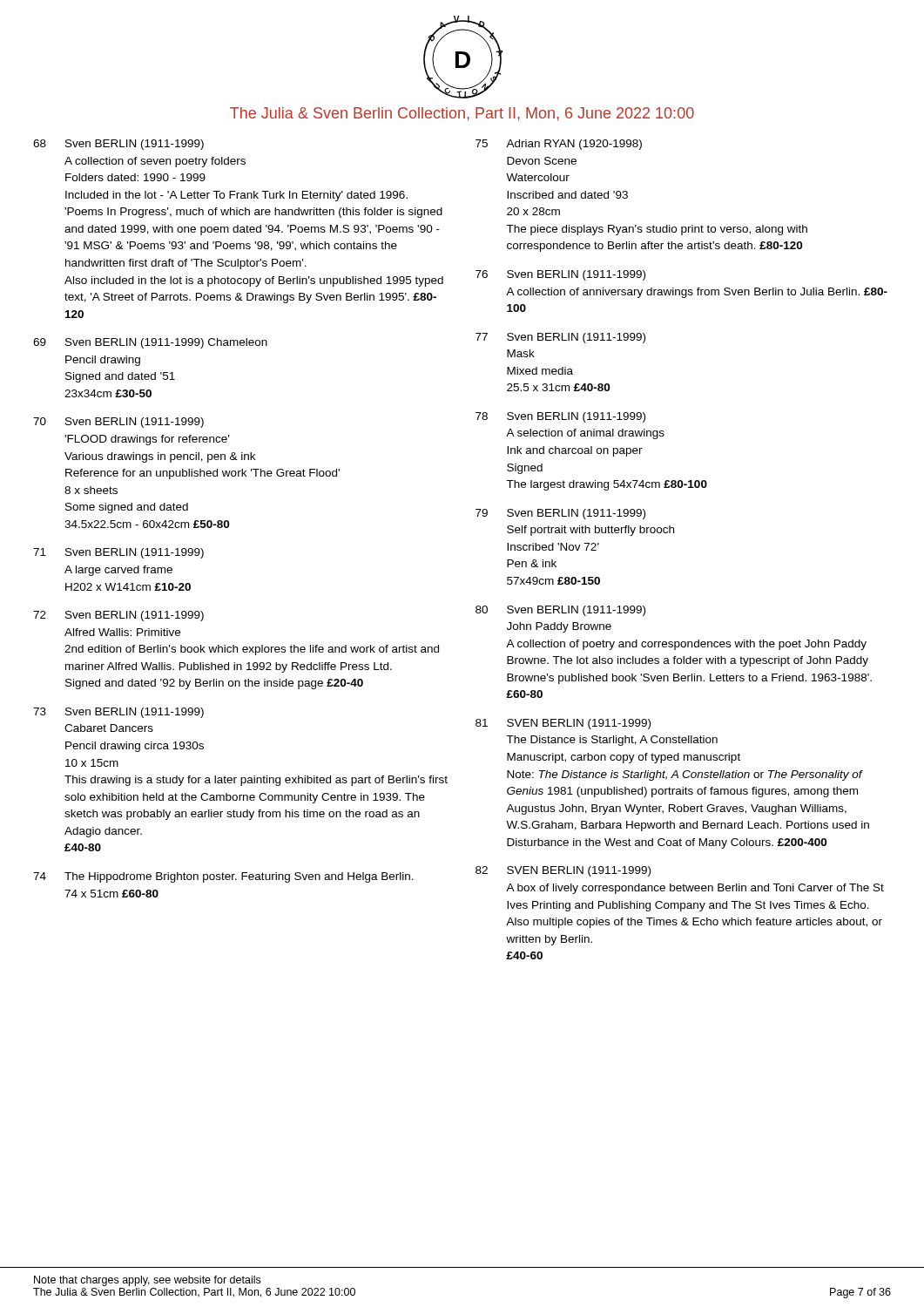Locate the text starting "80 Sven BERLIN"
Image resolution: width=924 pixels, height=1307 pixels.
tap(683, 652)
